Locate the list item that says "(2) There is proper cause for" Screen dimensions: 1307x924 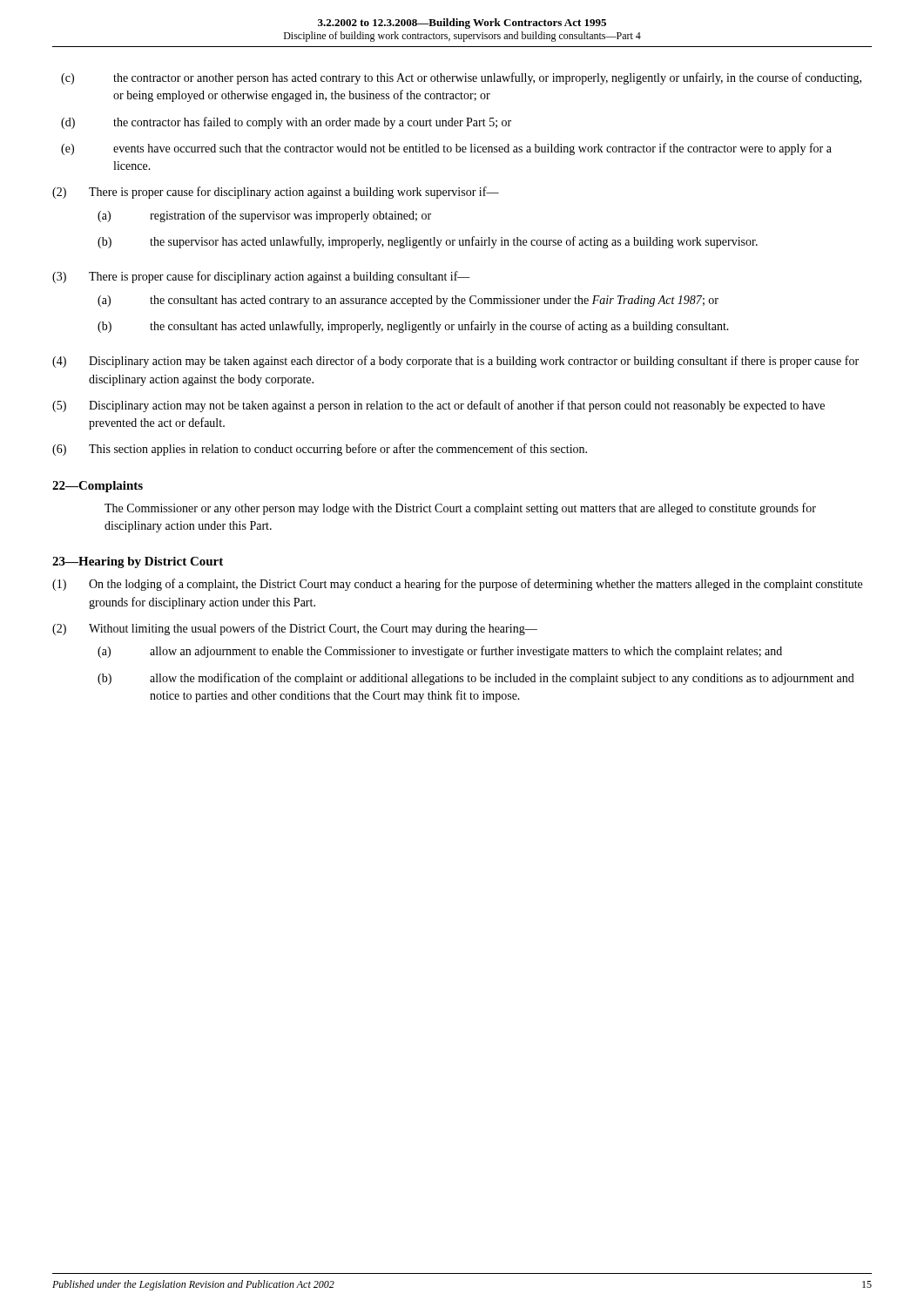[x=276, y=193]
